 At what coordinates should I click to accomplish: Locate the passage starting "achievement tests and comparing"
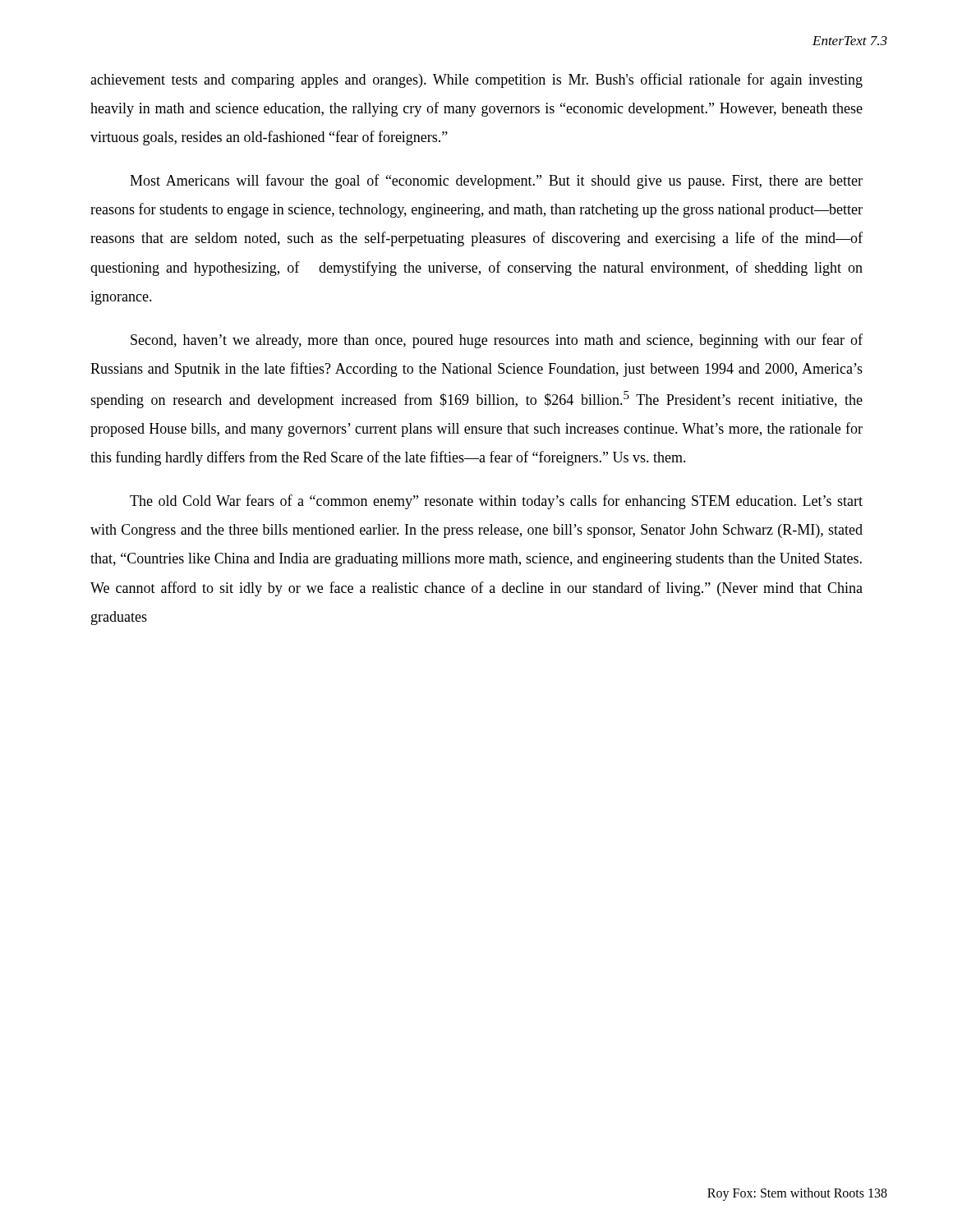coord(476,108)
